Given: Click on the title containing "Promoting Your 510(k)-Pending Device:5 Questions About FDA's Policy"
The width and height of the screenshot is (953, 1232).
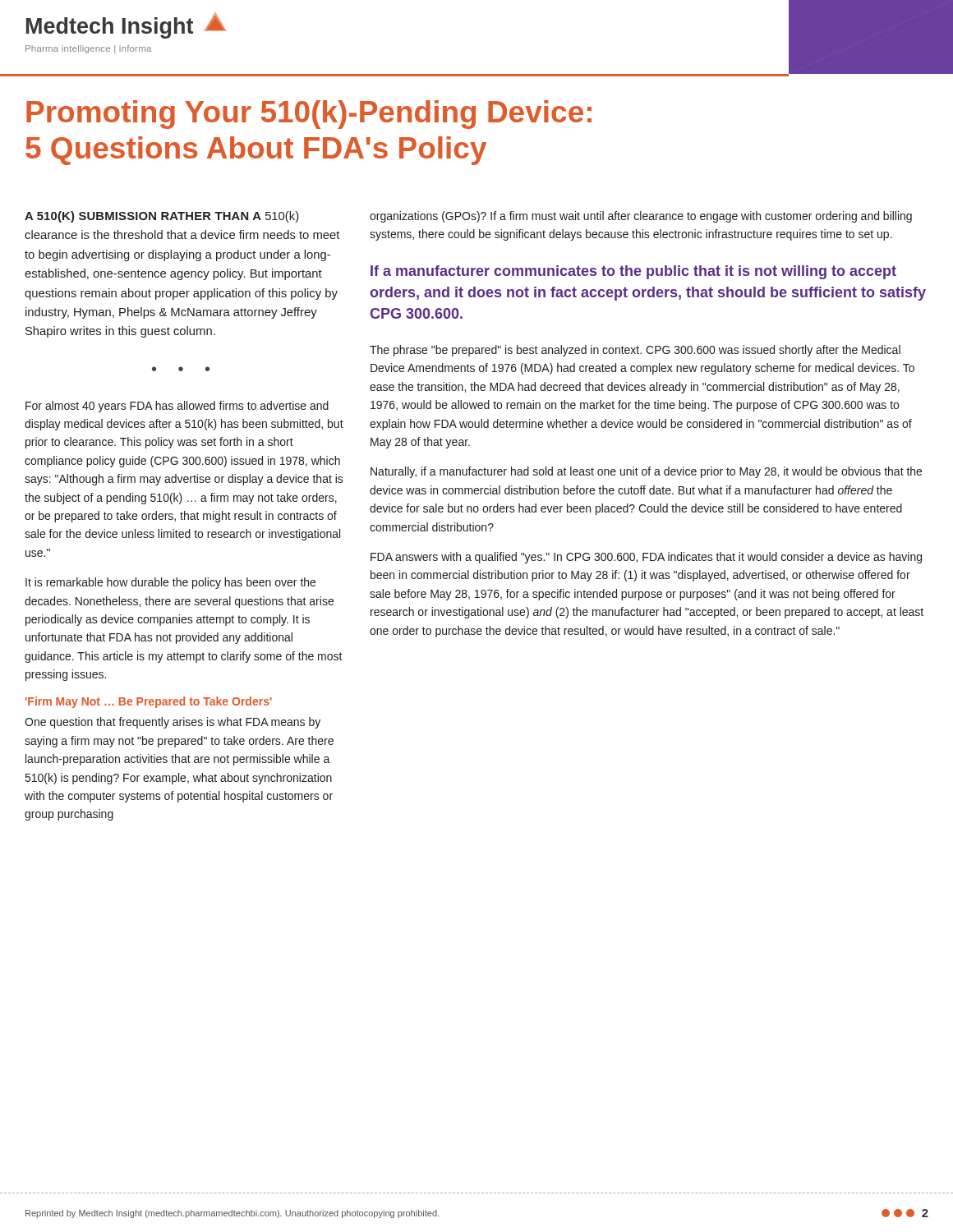Looking at the screenshot, I should 476,131.
